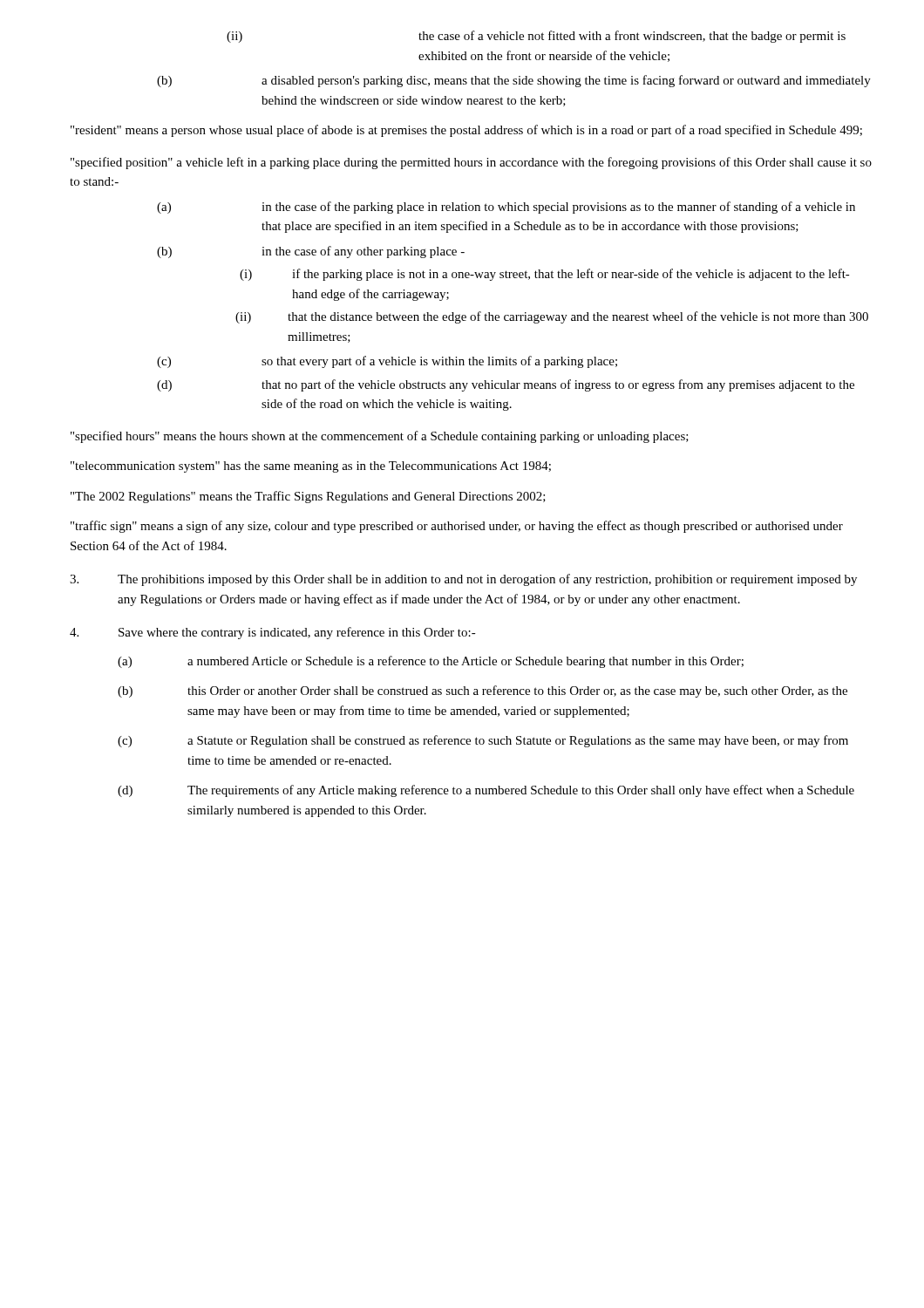924x1308 pixels.
Task: Locate the block starting "(c) so that every part of a vehicle"
Action: pos(471,361)
